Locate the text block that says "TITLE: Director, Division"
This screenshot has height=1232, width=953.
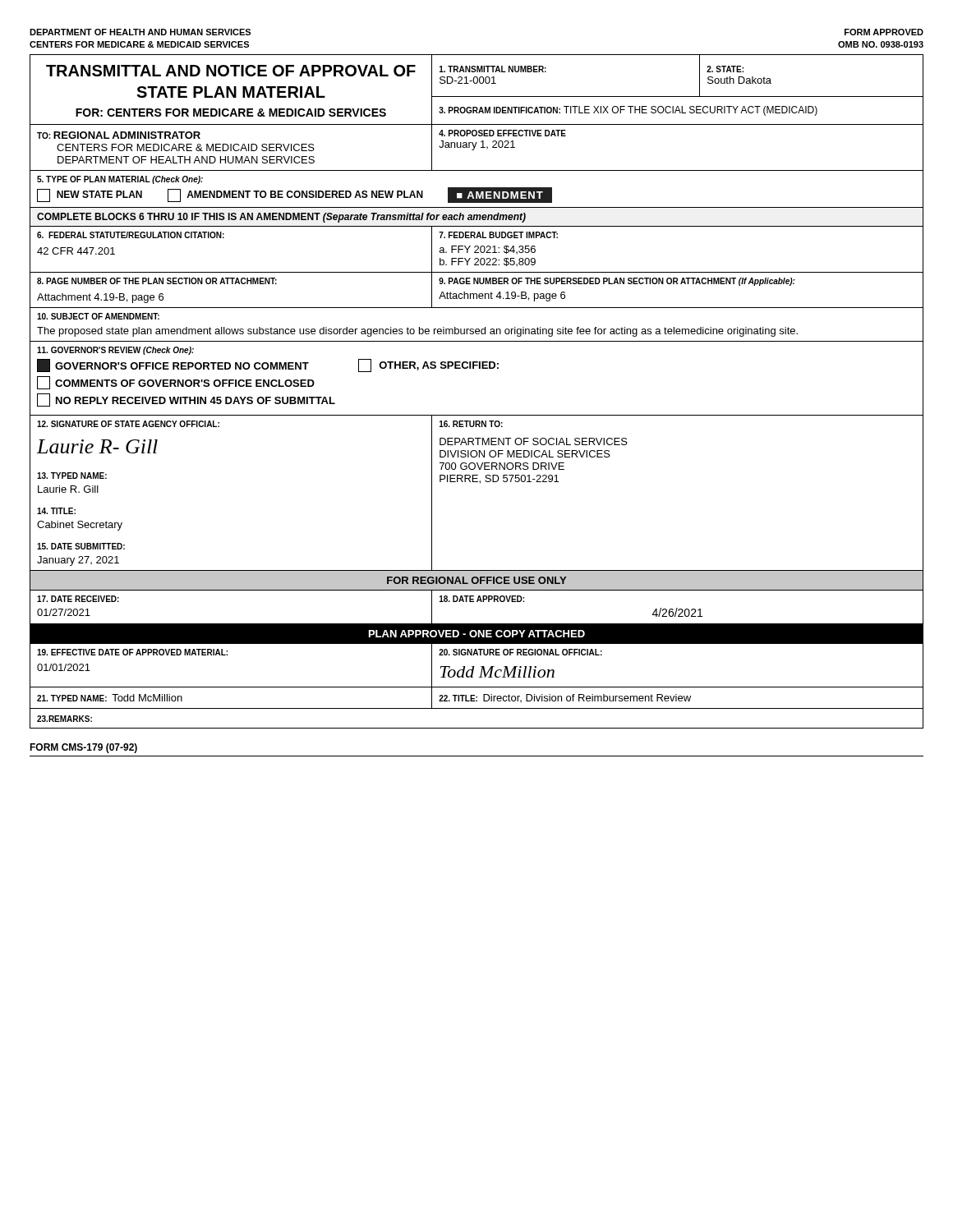tap(565, 697)
